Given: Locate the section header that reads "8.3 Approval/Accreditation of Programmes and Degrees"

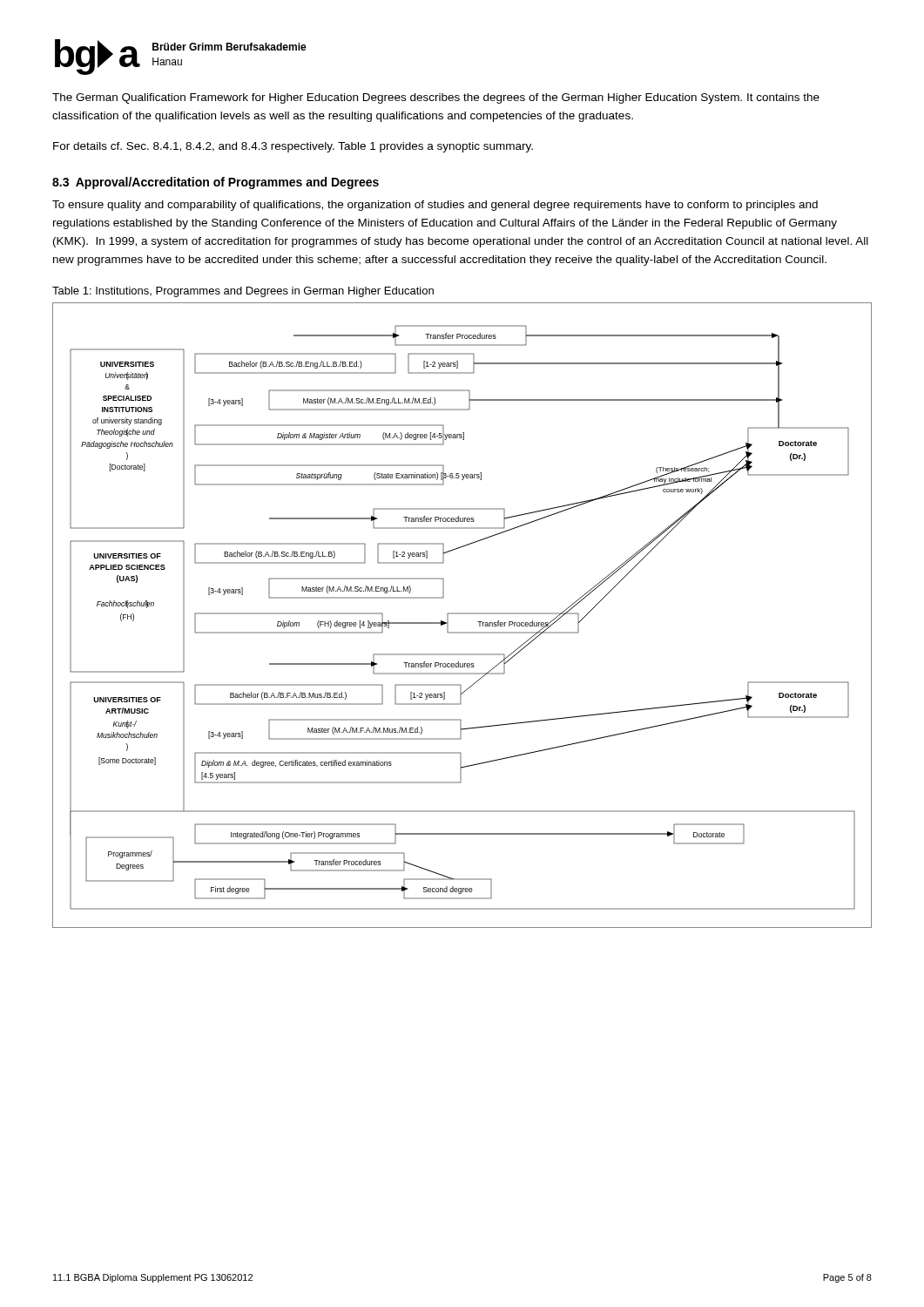Looking at the screenshot, I should point(216,182).
